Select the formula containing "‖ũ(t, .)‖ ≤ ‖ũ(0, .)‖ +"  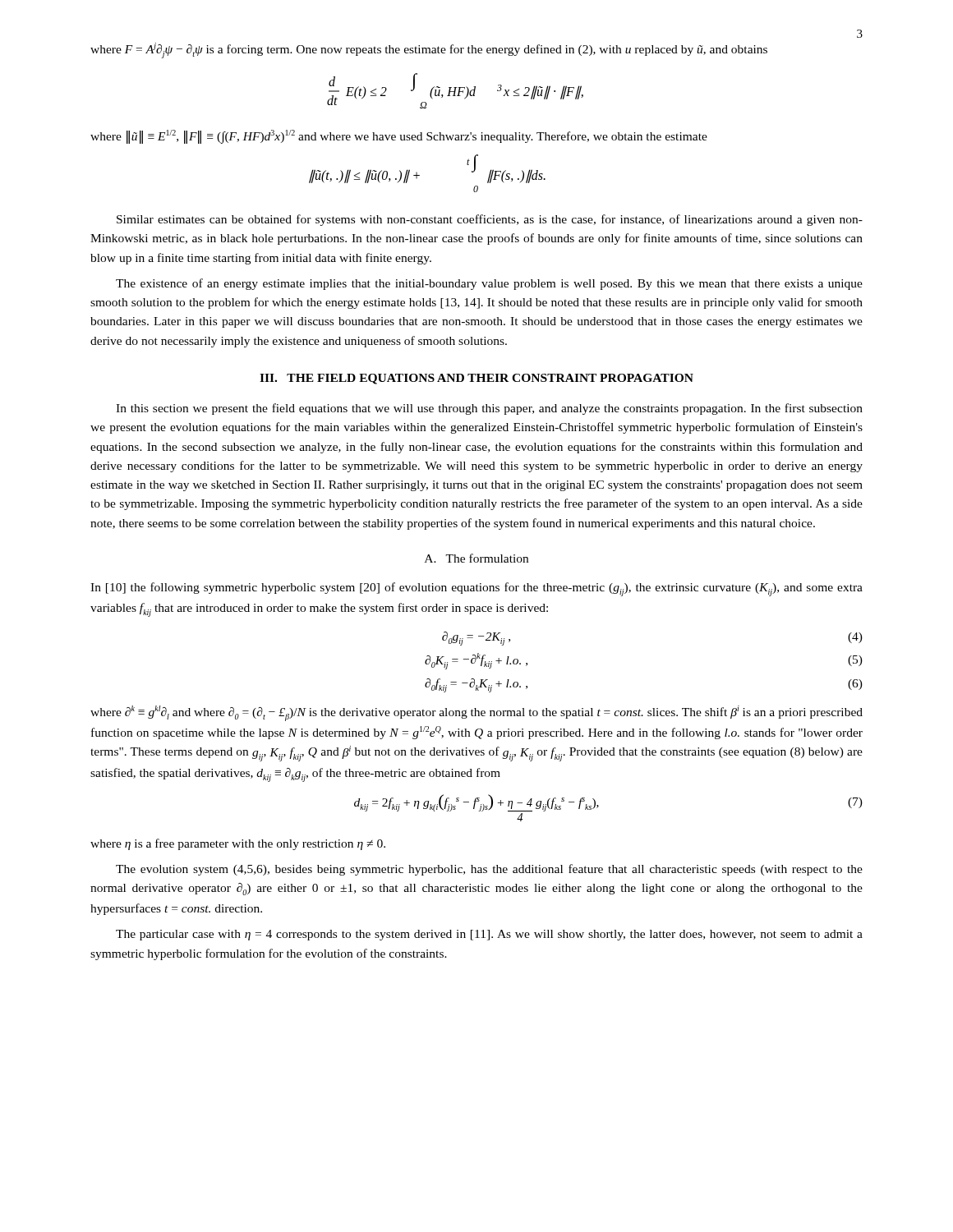(x=476, y=175)
